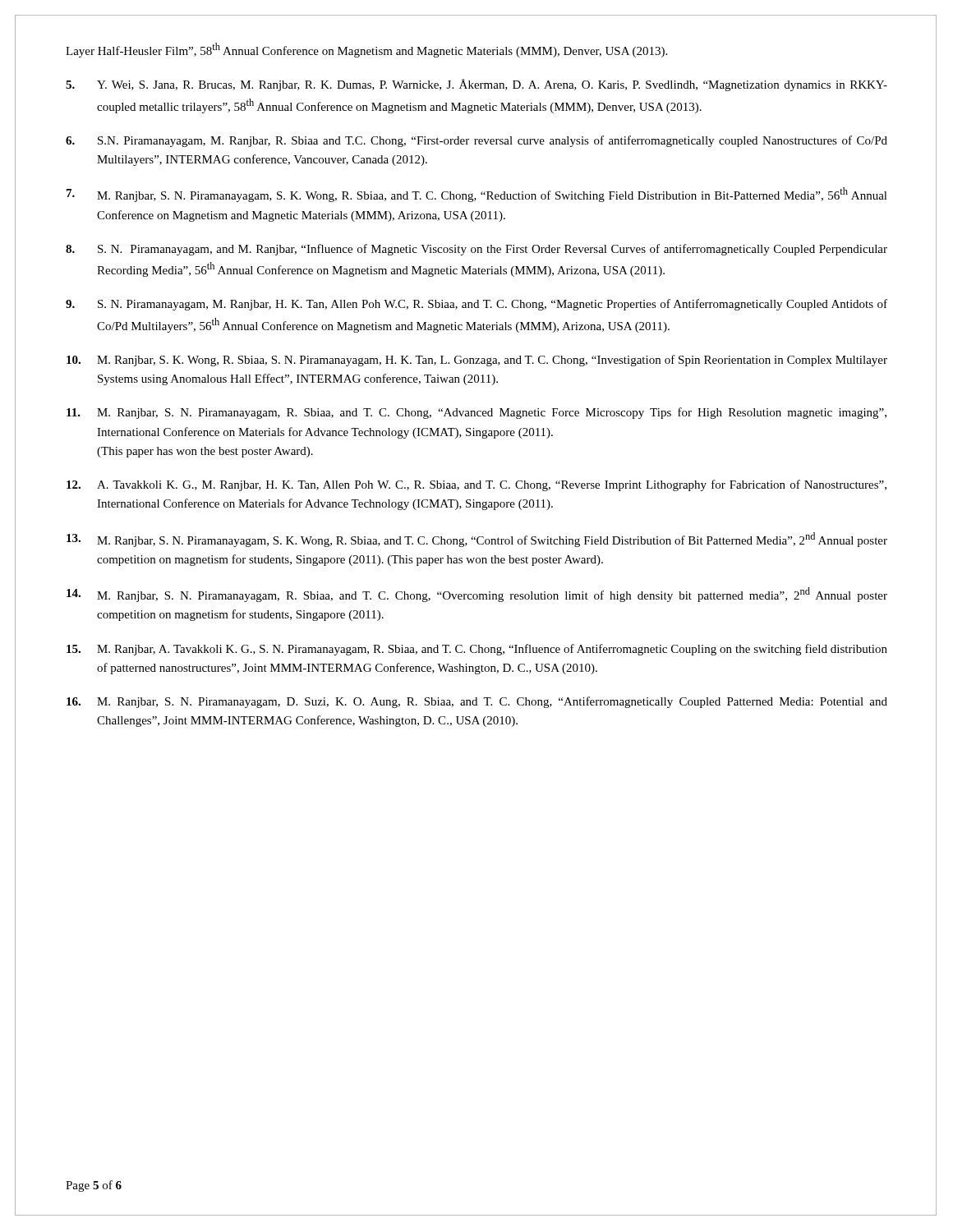Point to the block beginning "15. M. Ranjbar,"

pyautogui.click(x=476, y=659)
